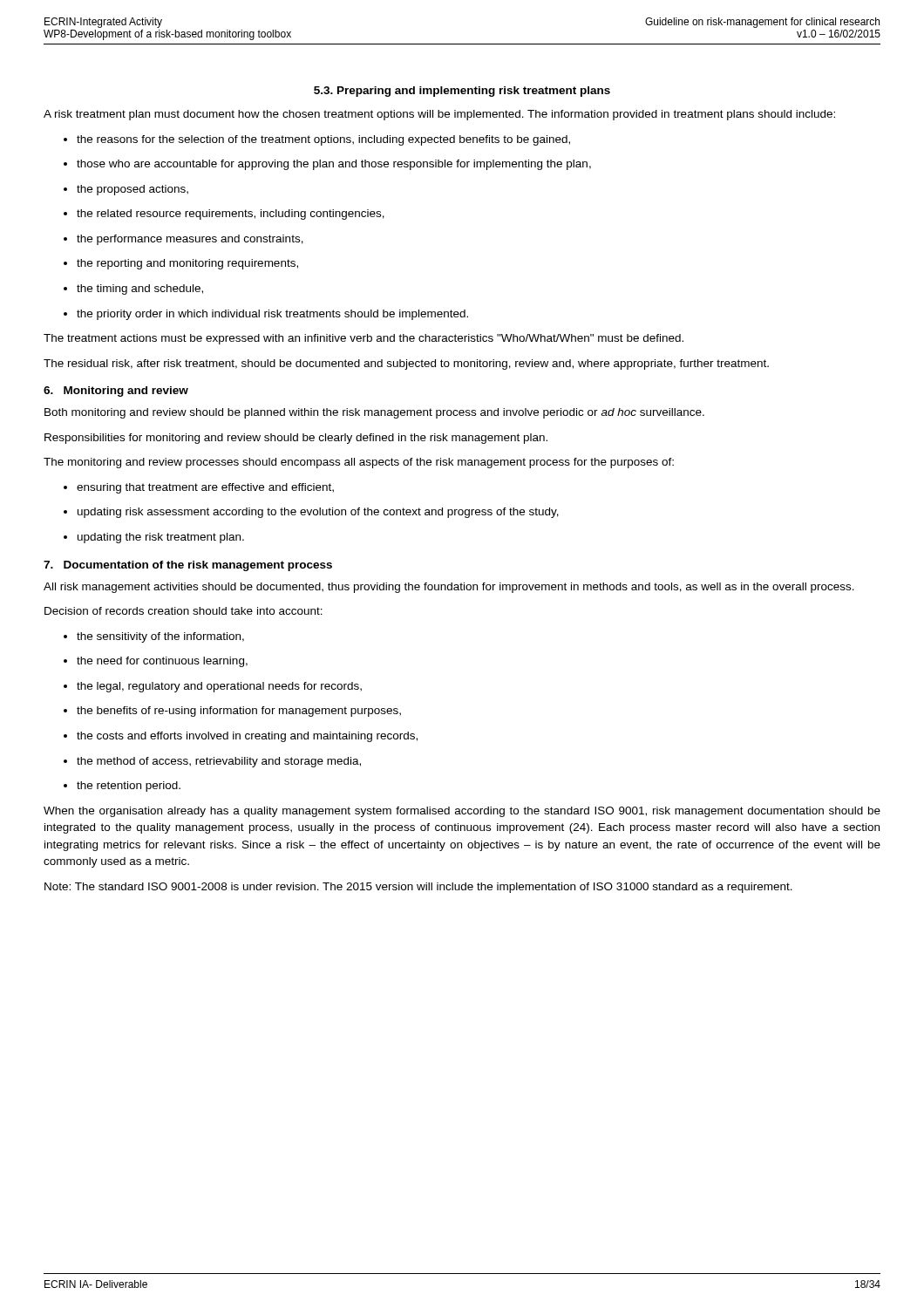The width and height of the screenshot is (924, 1308).
Task: Click on the list item containing "the timing and schedule,"
Action: (133, 290)
